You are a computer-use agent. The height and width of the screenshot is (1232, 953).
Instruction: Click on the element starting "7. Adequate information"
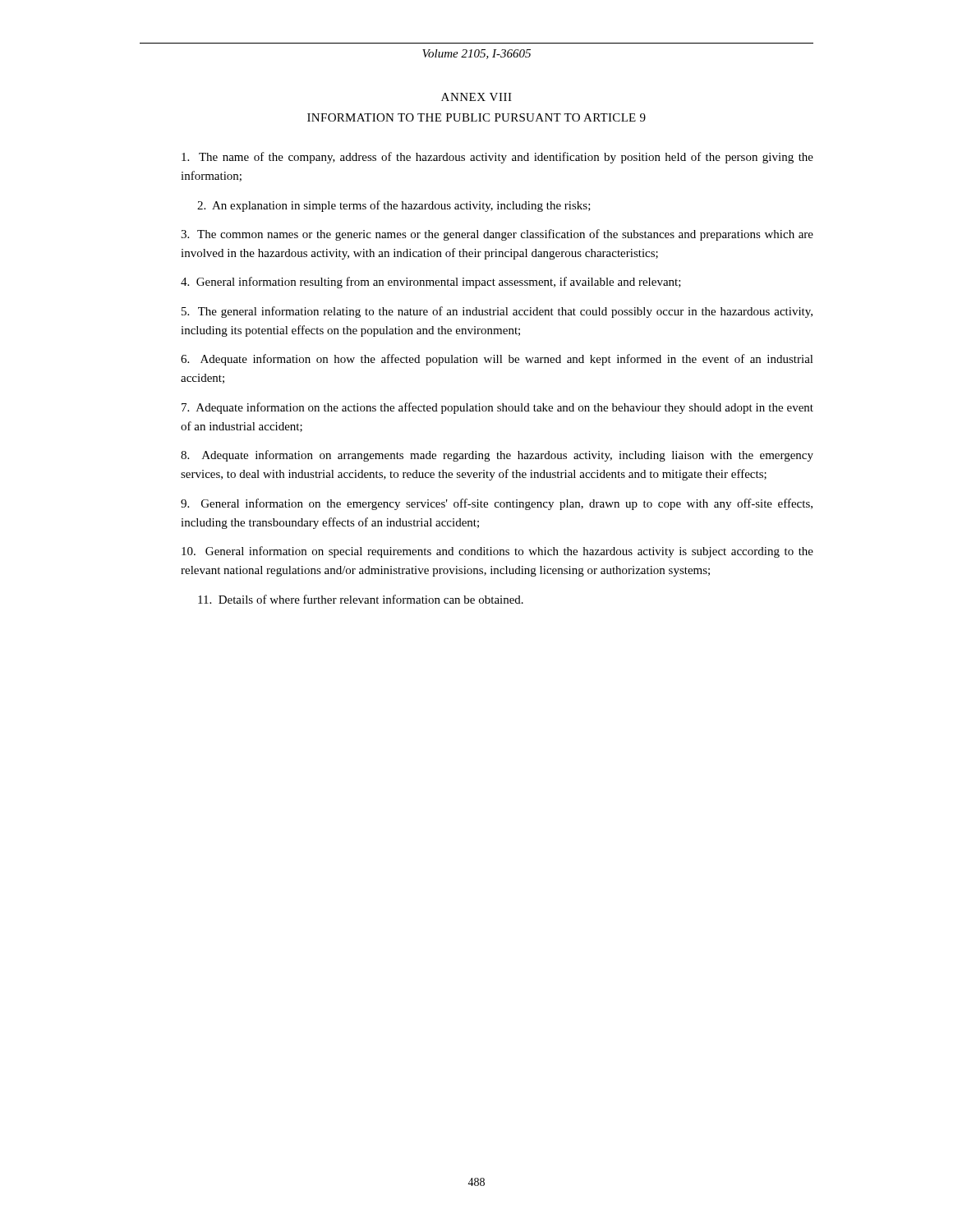(x=497, y=417)
